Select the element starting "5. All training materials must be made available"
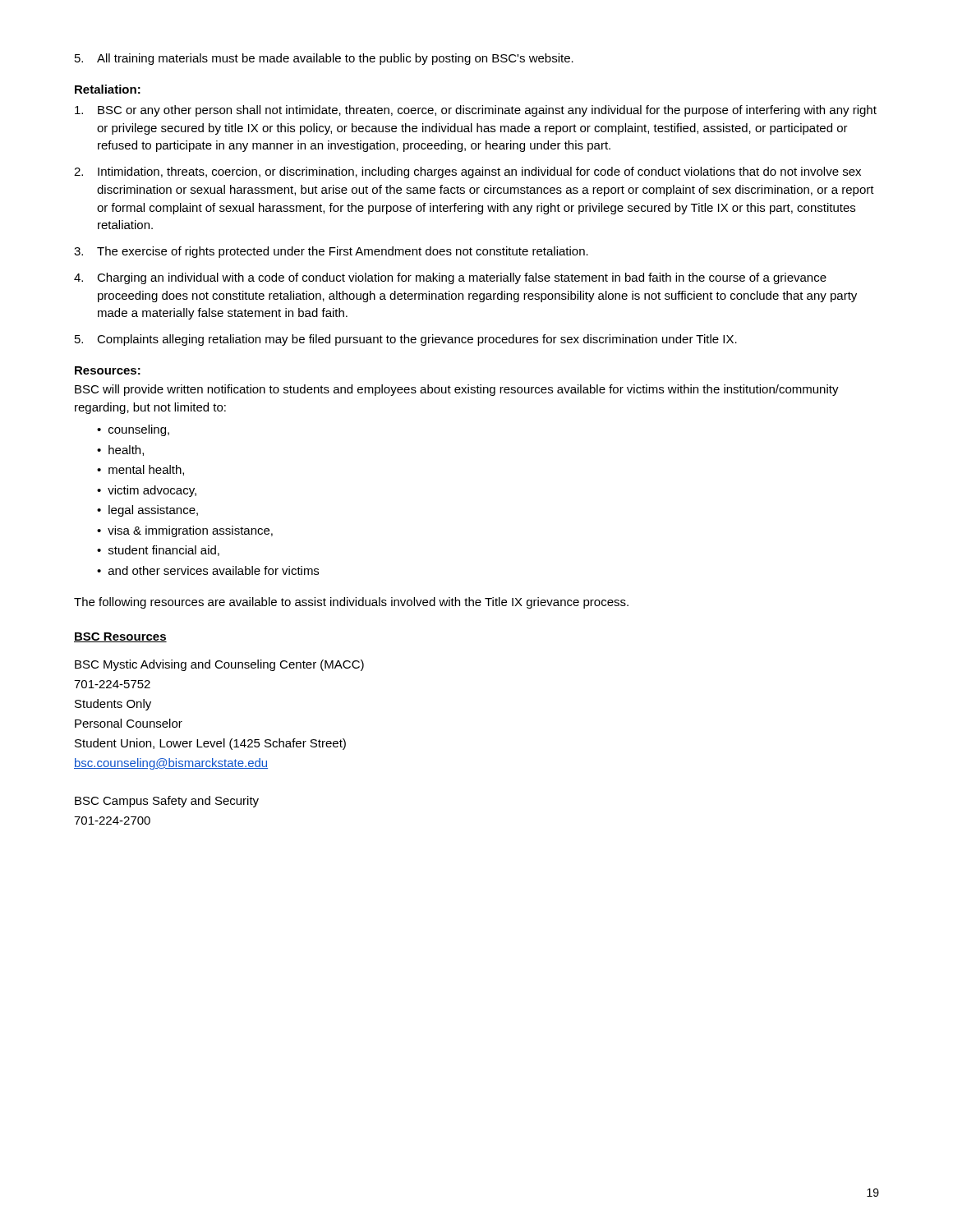Image resolution: width=953 pixels, height=1232 pixels. pyautogui.click(x=324, y=58)
